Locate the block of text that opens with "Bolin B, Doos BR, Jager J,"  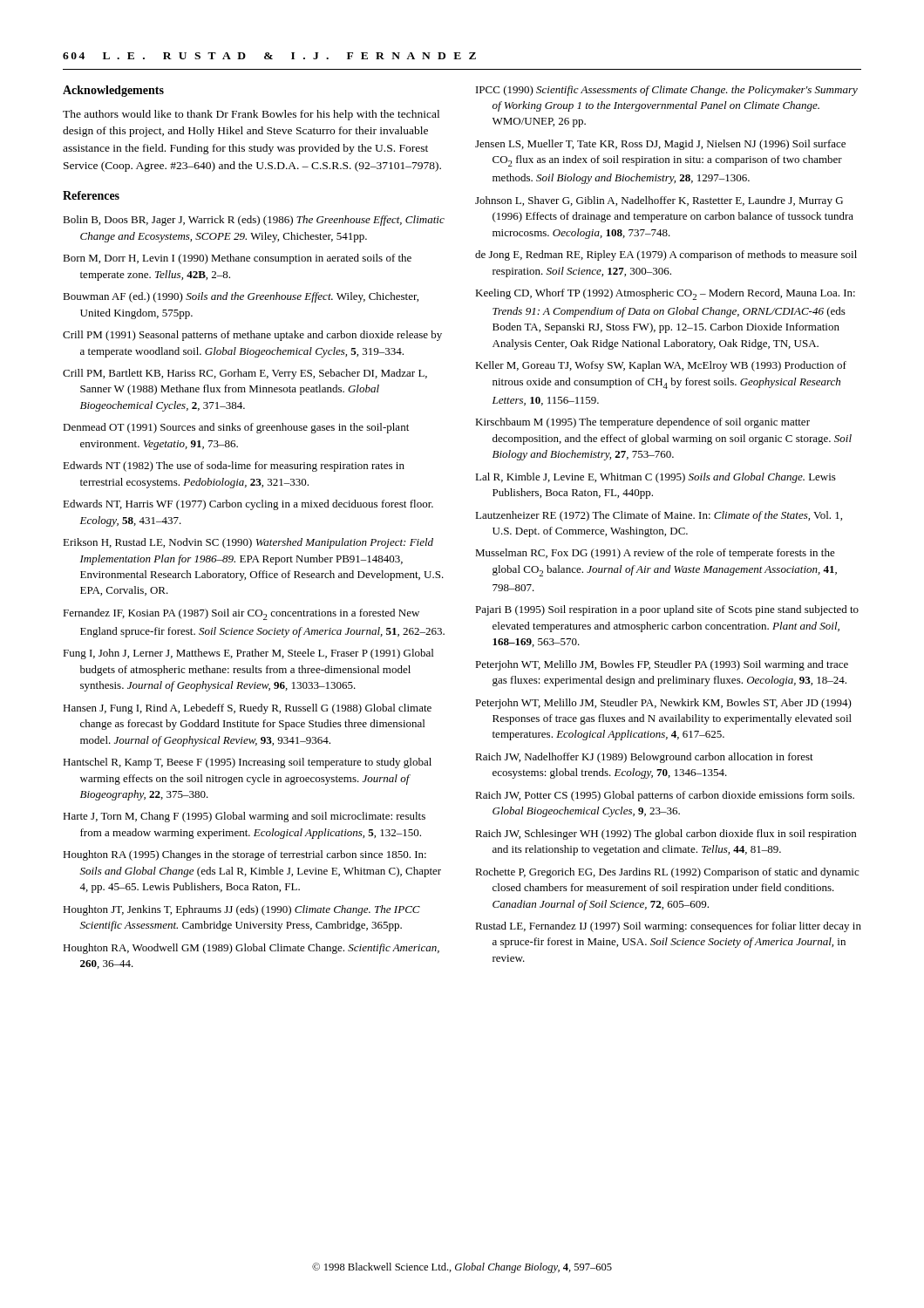coord(253,228)
